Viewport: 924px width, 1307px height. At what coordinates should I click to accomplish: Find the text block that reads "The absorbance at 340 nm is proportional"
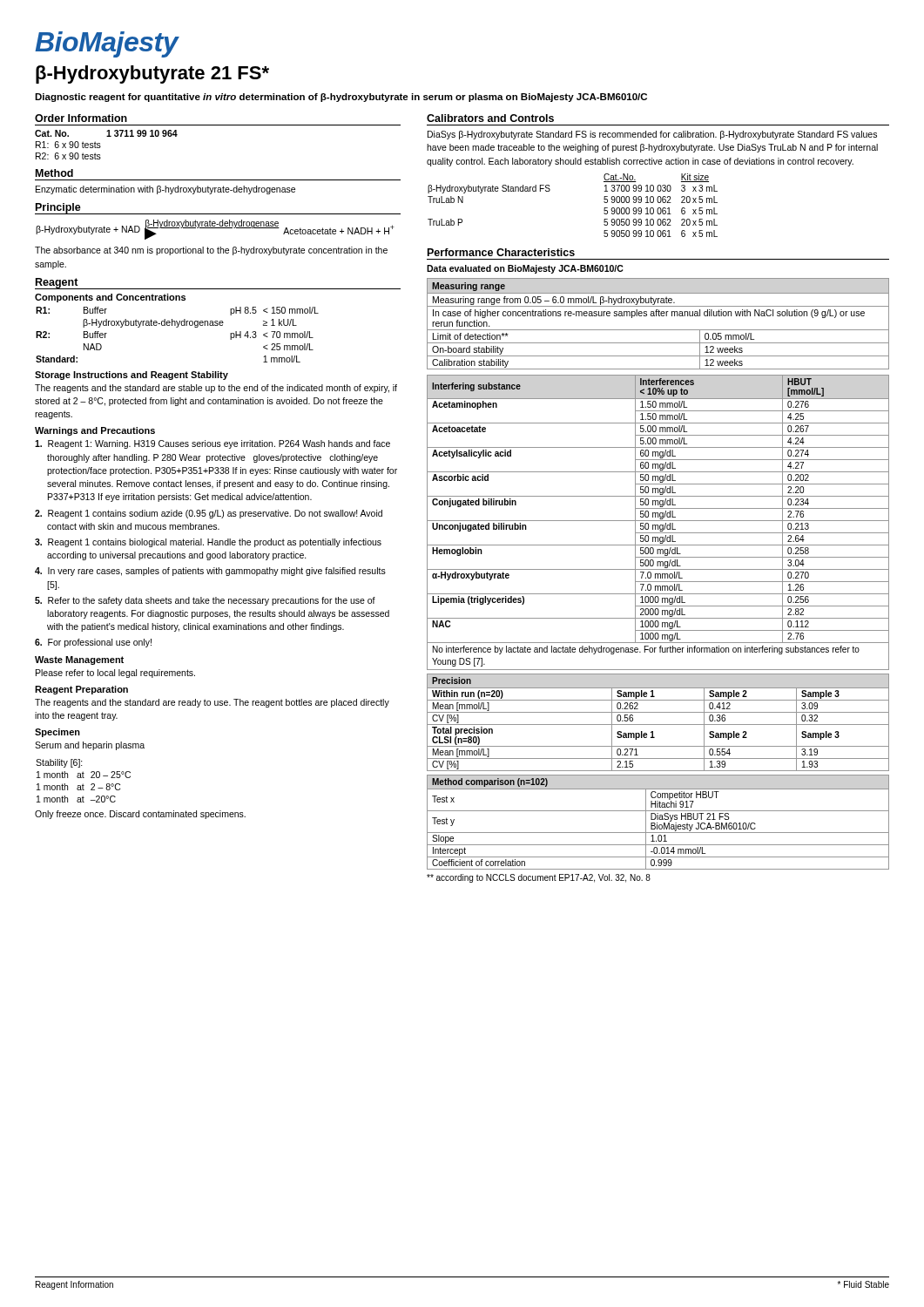click(x=211, y=257)
